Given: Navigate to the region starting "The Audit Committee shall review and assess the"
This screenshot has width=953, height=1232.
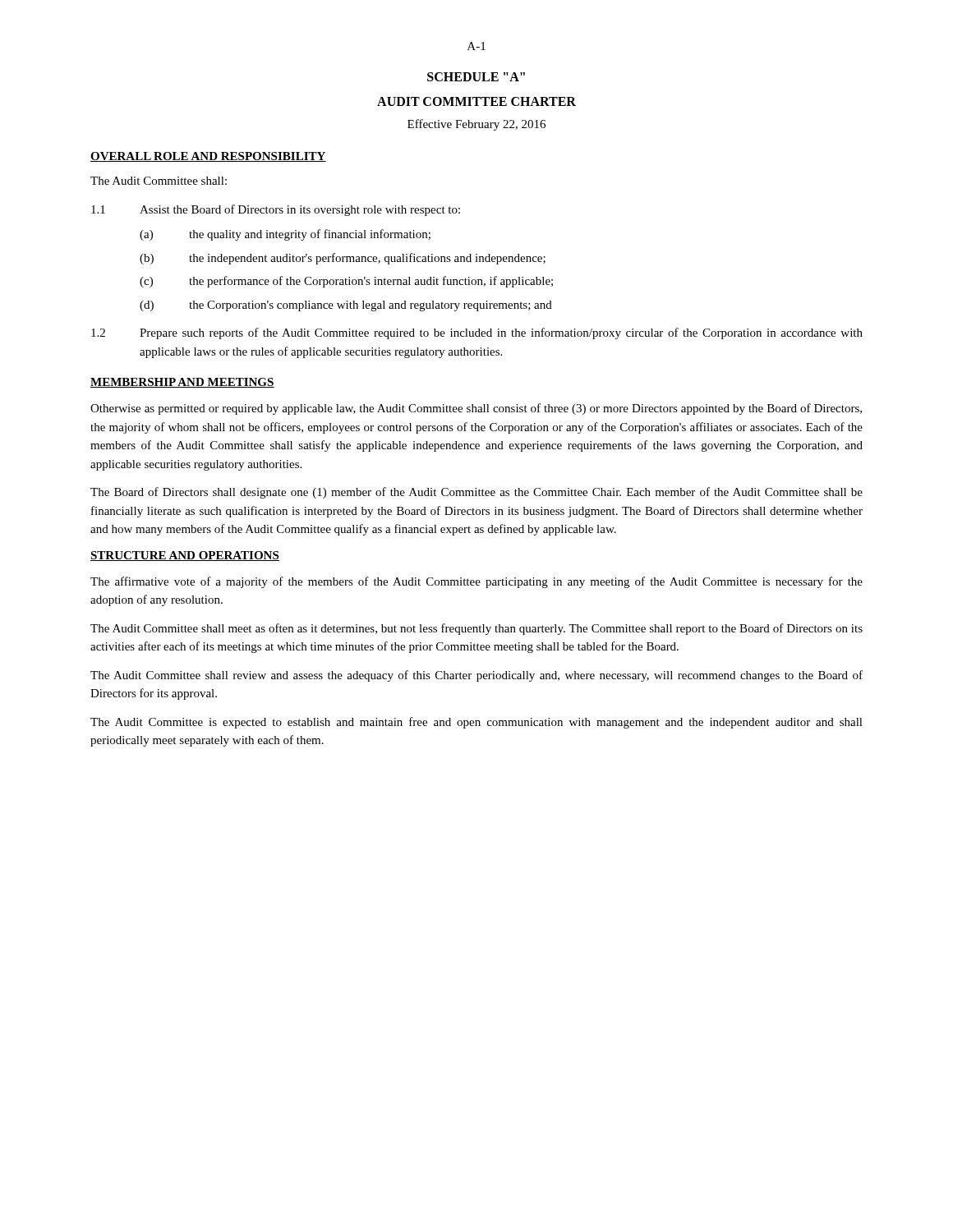Looking at the screenshot, I should click(x=476, y=684).
